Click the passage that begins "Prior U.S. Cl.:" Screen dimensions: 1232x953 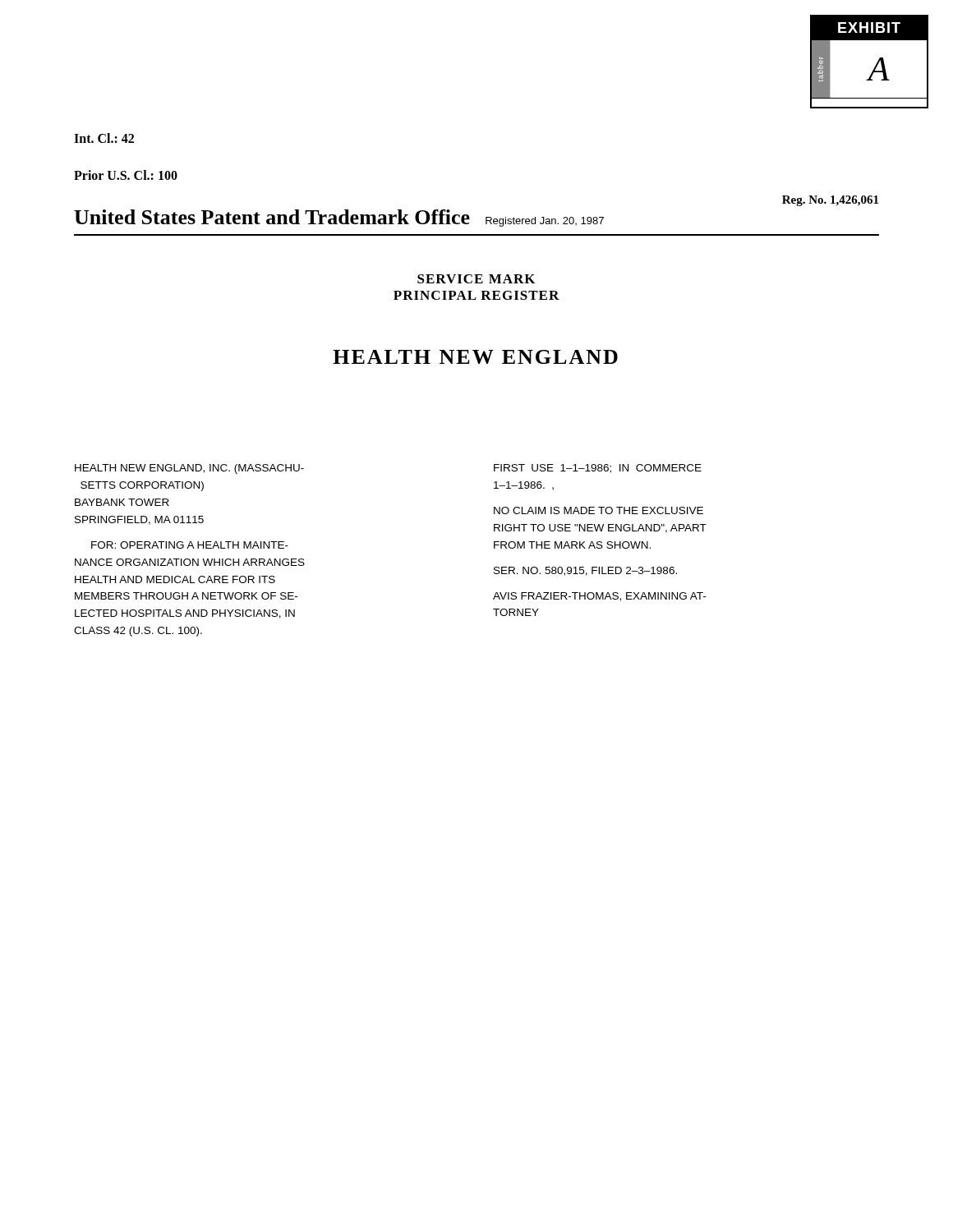click(126, 175)
